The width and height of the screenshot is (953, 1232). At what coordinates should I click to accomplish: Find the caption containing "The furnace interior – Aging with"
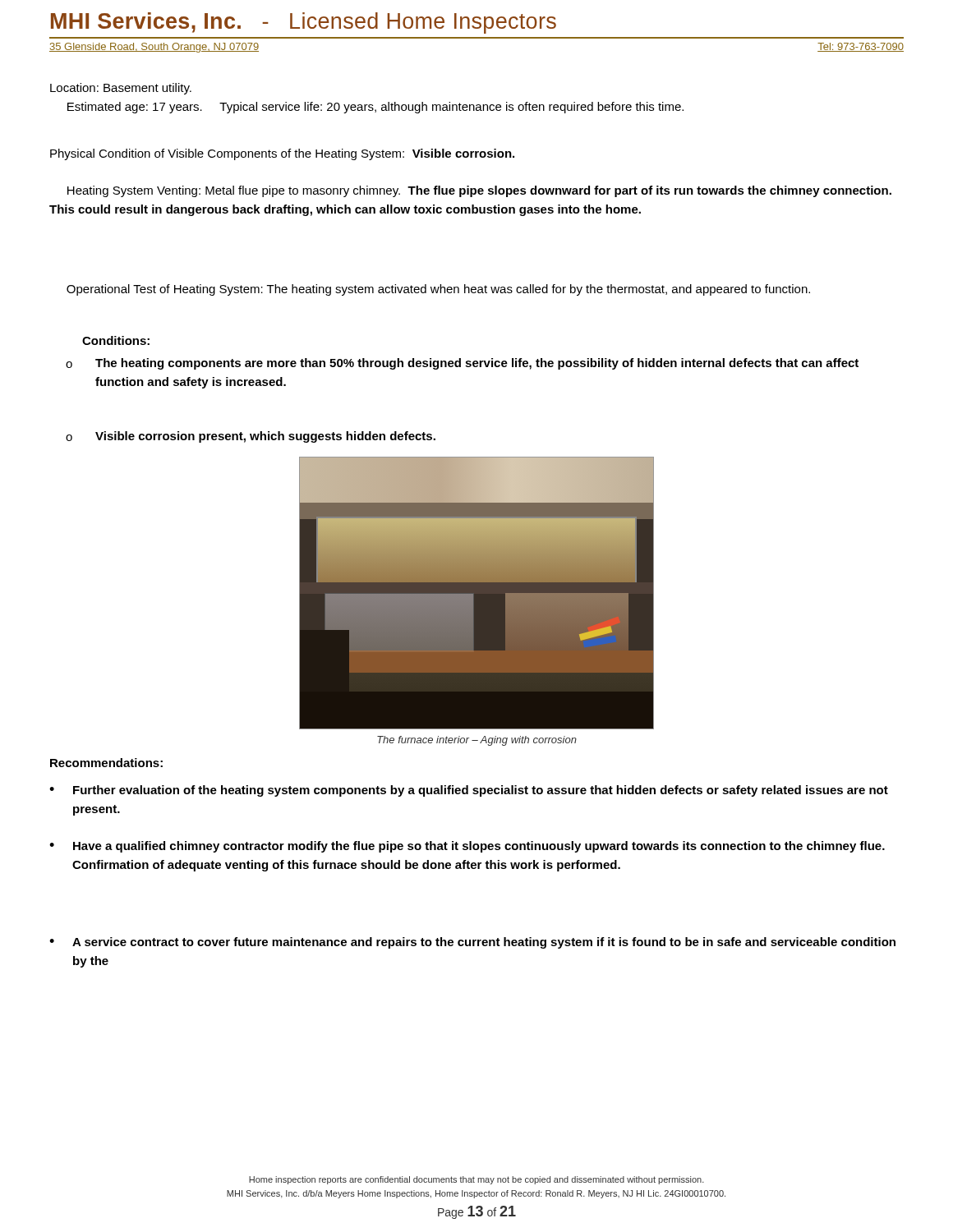pos(476,740)
